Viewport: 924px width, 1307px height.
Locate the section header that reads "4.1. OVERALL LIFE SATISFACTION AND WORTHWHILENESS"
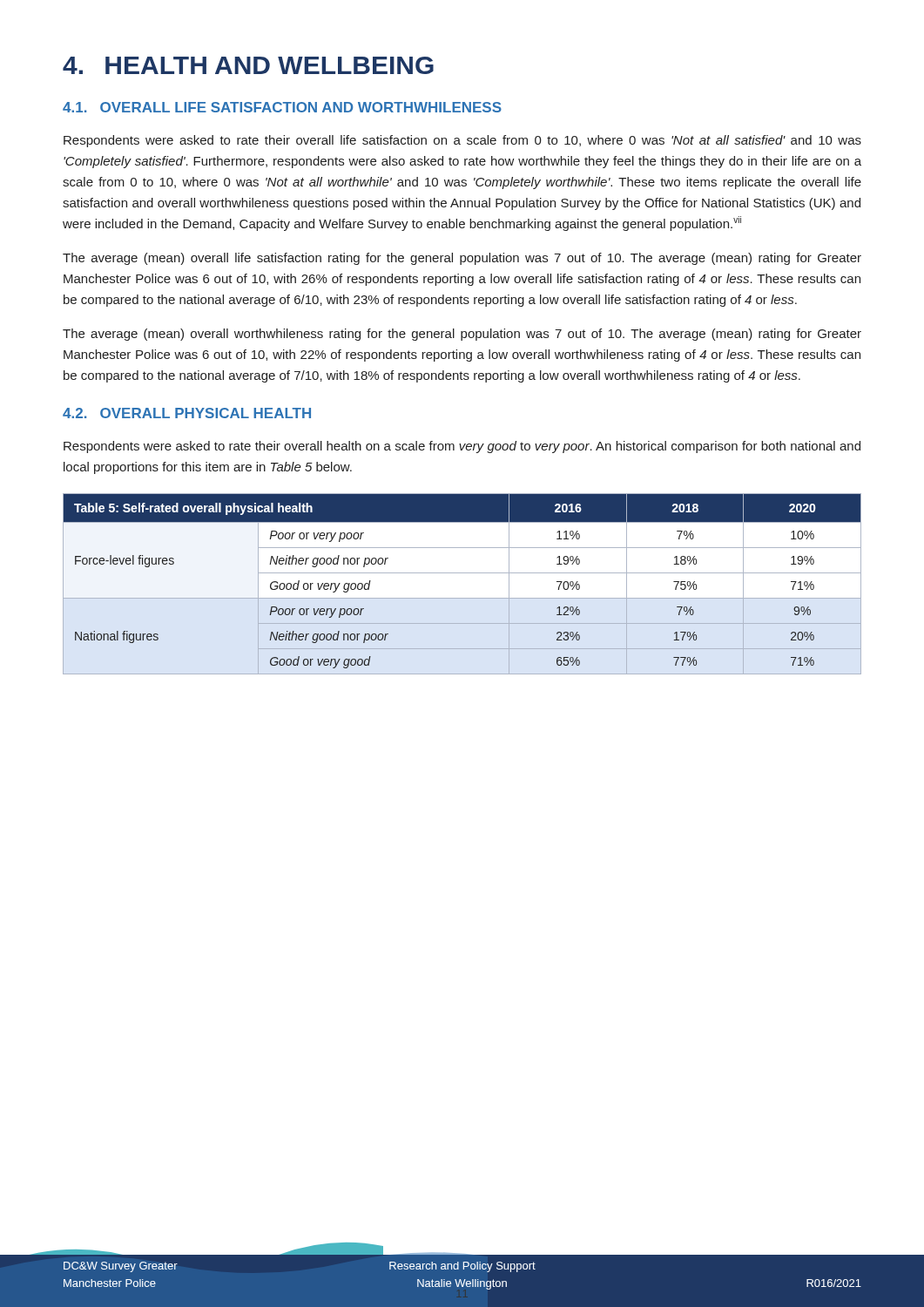pyautogui.click(x=462, y=108)
